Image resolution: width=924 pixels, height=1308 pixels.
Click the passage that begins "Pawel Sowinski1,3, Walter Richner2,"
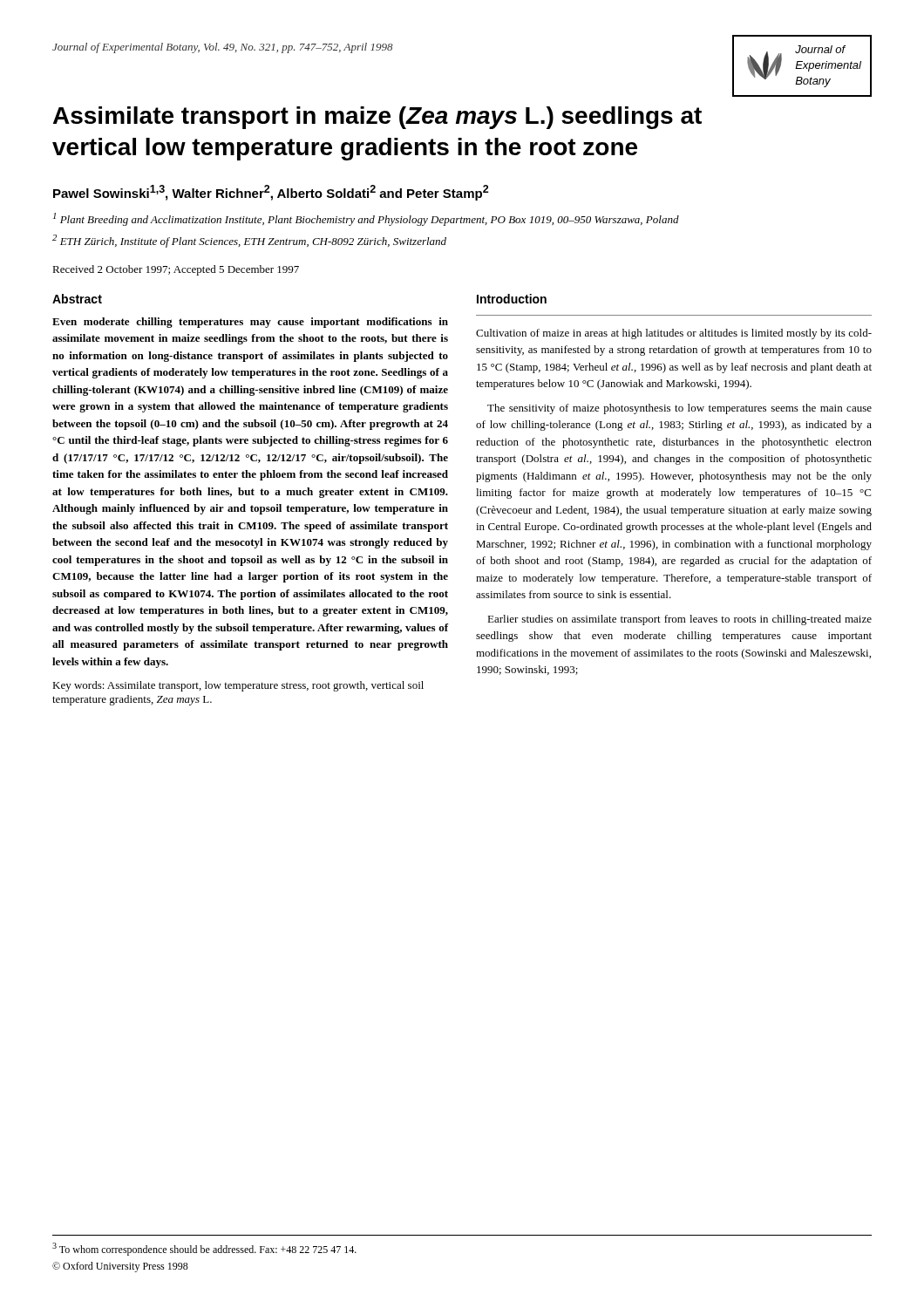[x=462, y=217]
